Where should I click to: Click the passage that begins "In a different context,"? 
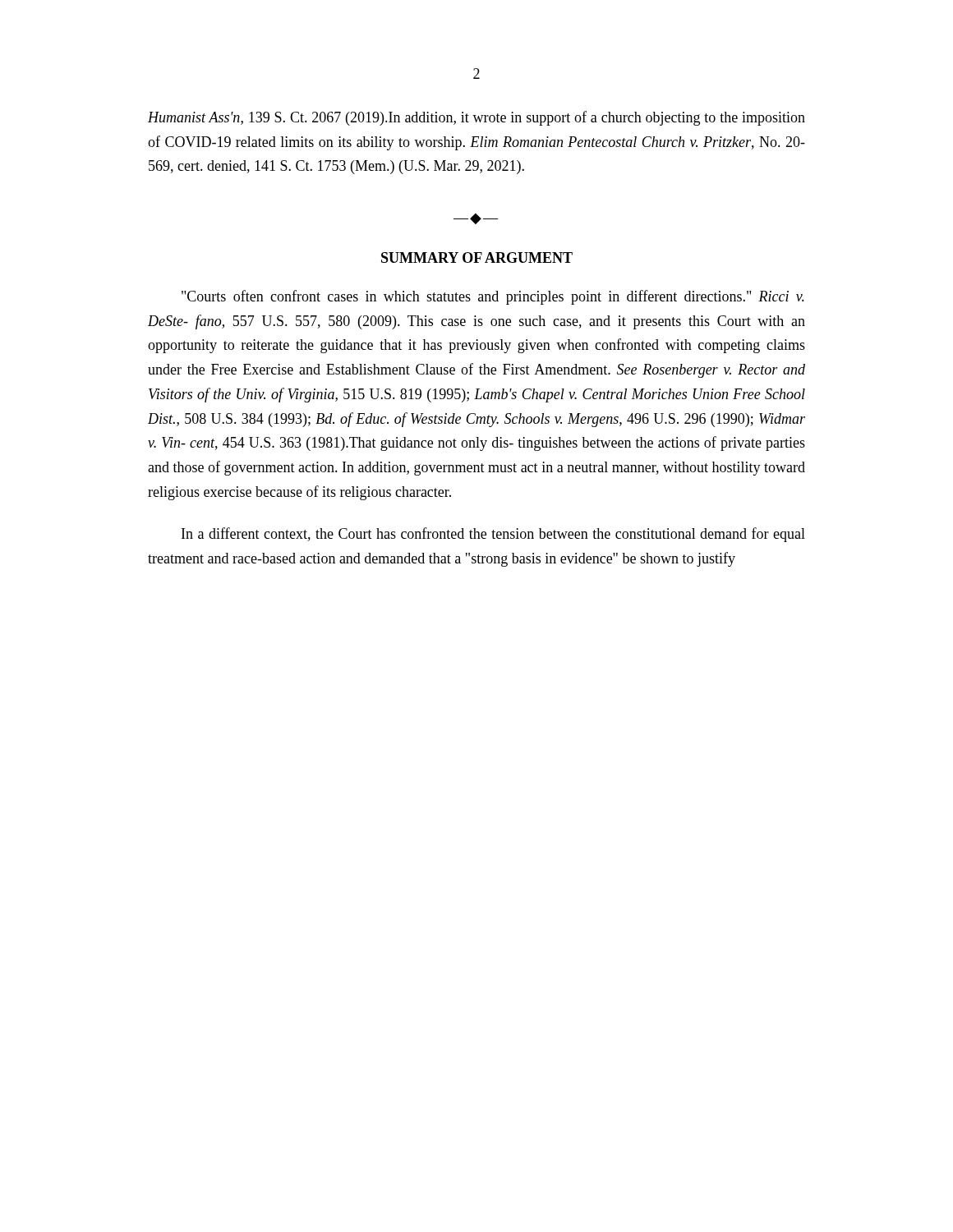click(x=476, y=546)
